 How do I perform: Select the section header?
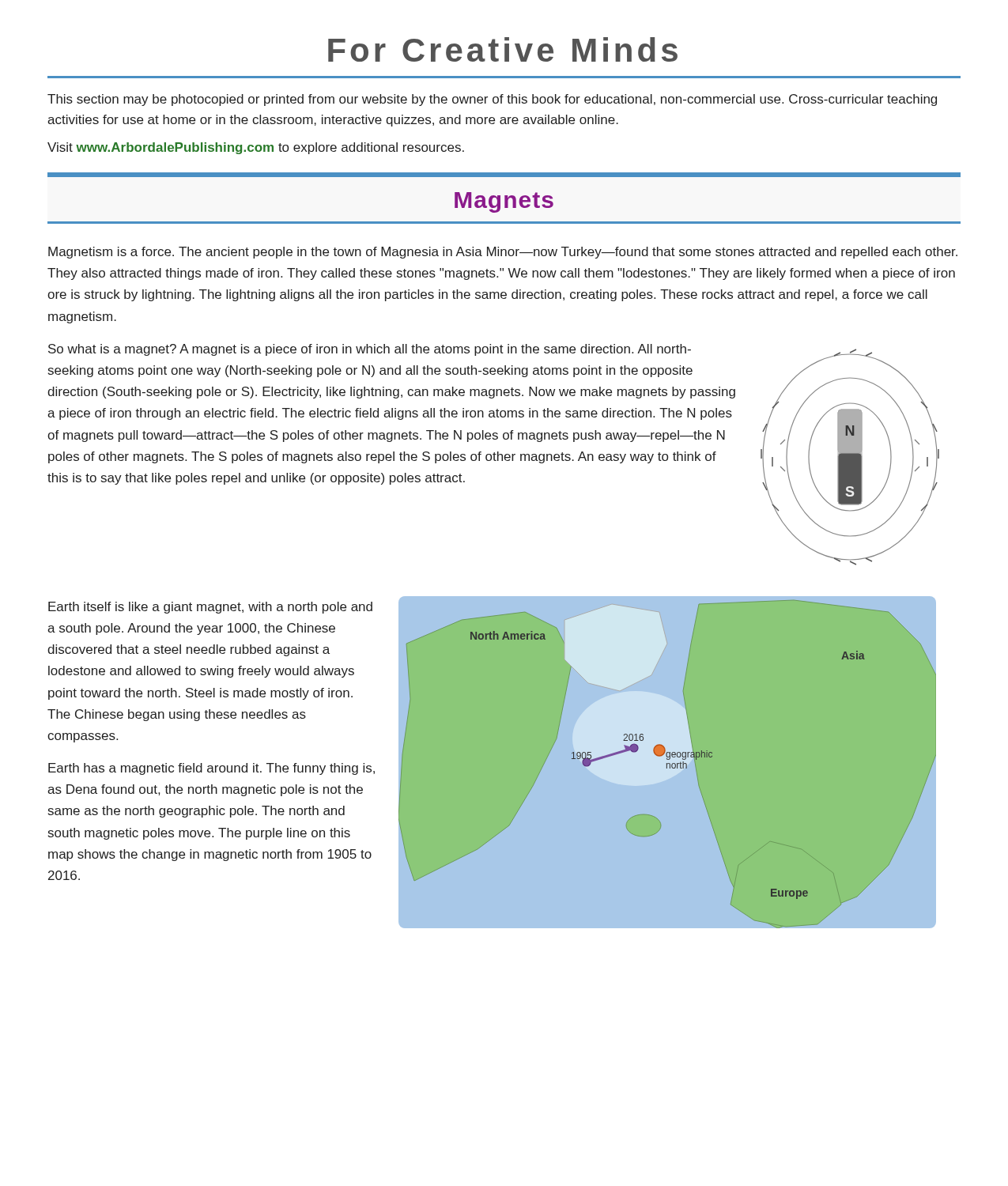coord(504,200)
